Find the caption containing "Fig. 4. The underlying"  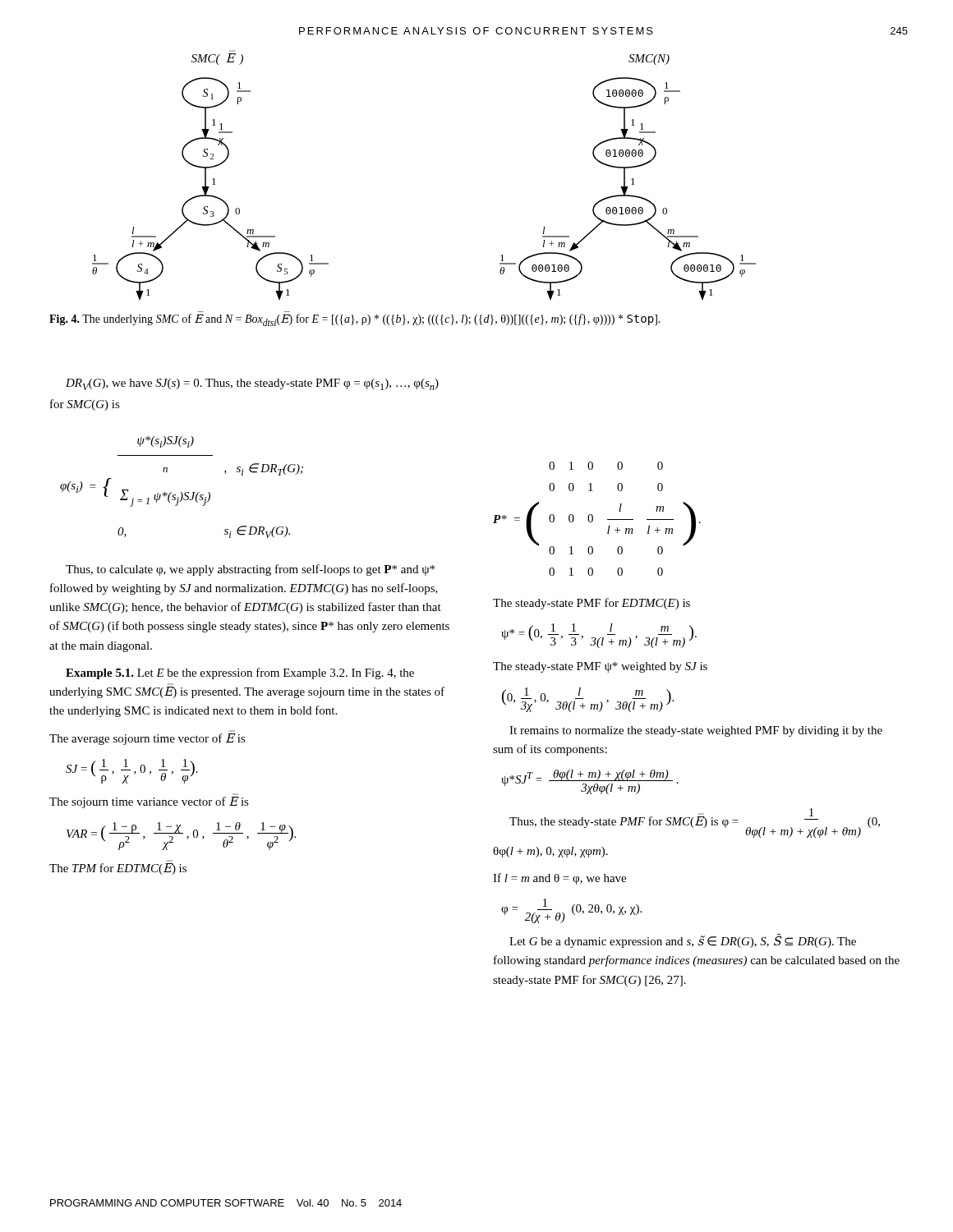click(x=355, y=320)
